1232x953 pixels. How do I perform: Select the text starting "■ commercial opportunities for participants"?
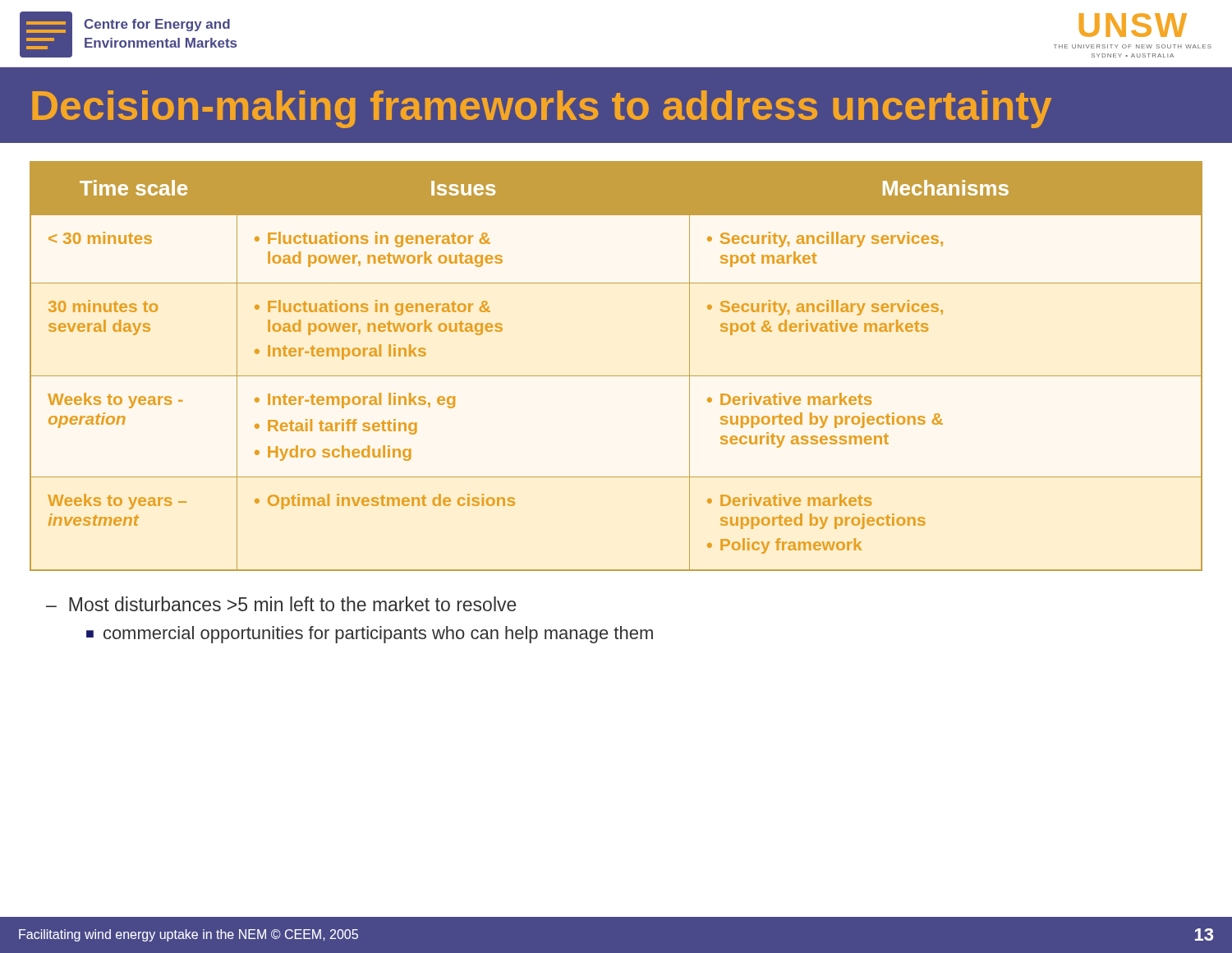point(370,633)
